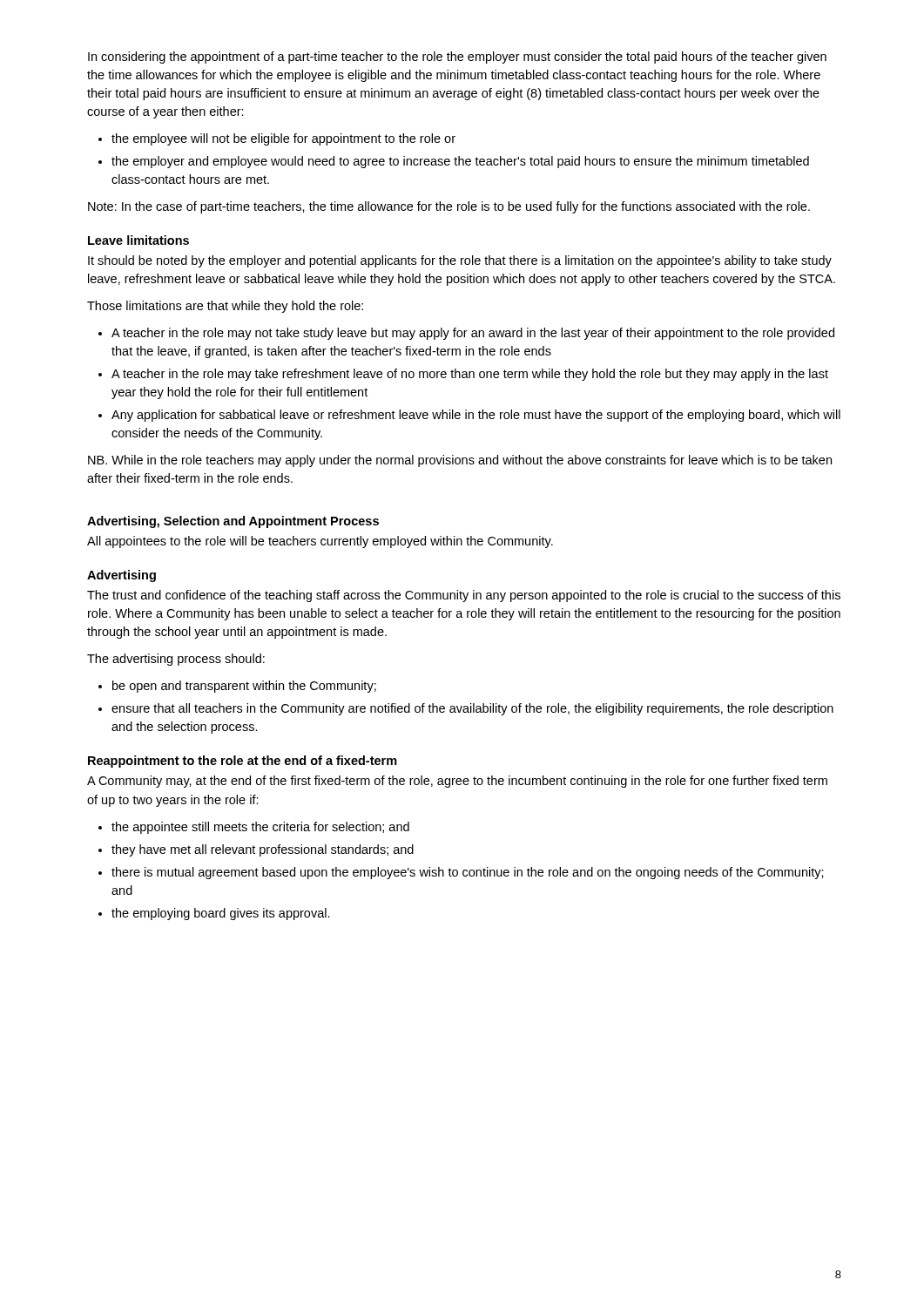Point to the block beginning "the appointee still meets the criteria for"
Screen dimensions: 1307x924
click(261, 826)
